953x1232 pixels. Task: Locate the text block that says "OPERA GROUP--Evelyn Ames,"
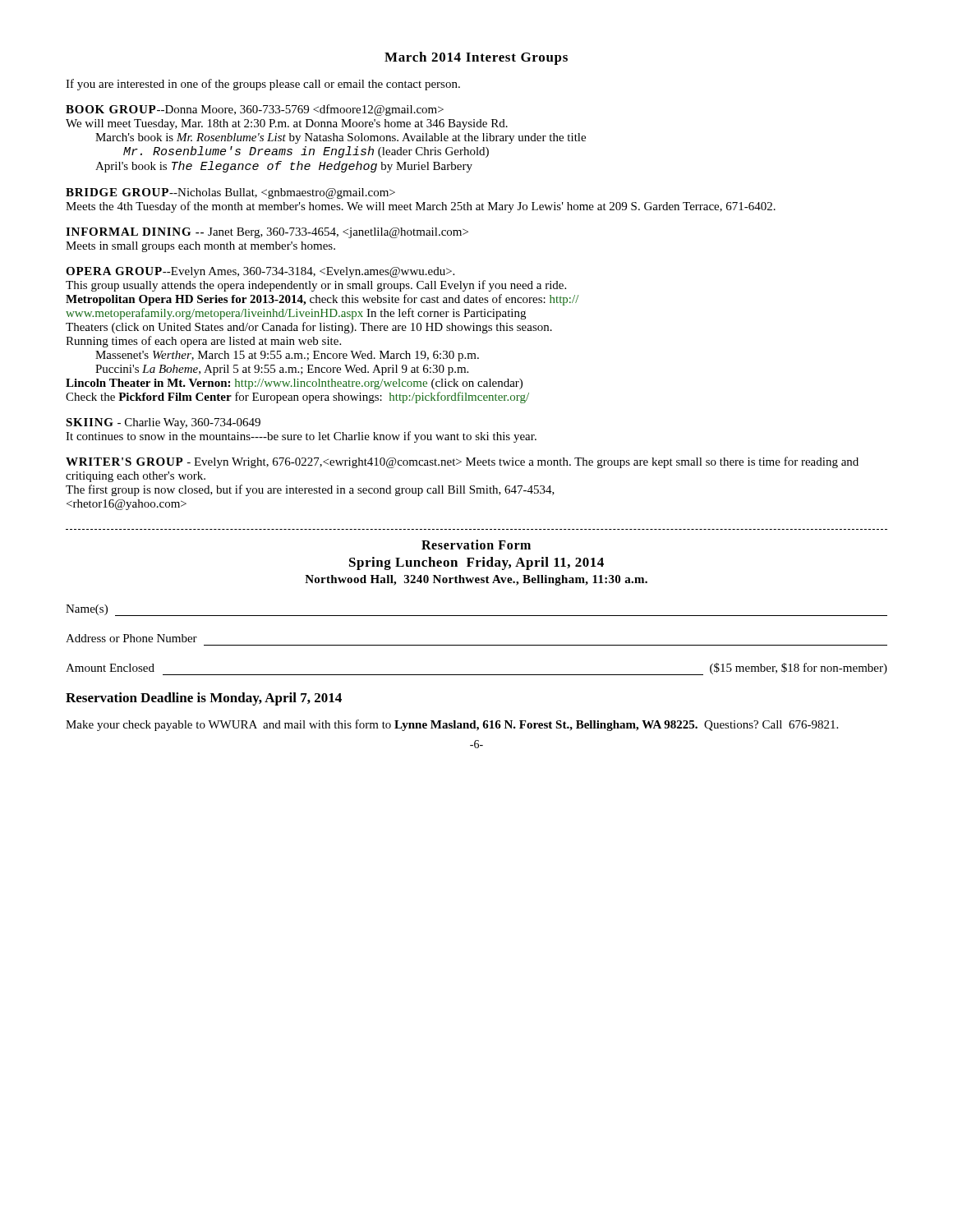tap(322, 334)
